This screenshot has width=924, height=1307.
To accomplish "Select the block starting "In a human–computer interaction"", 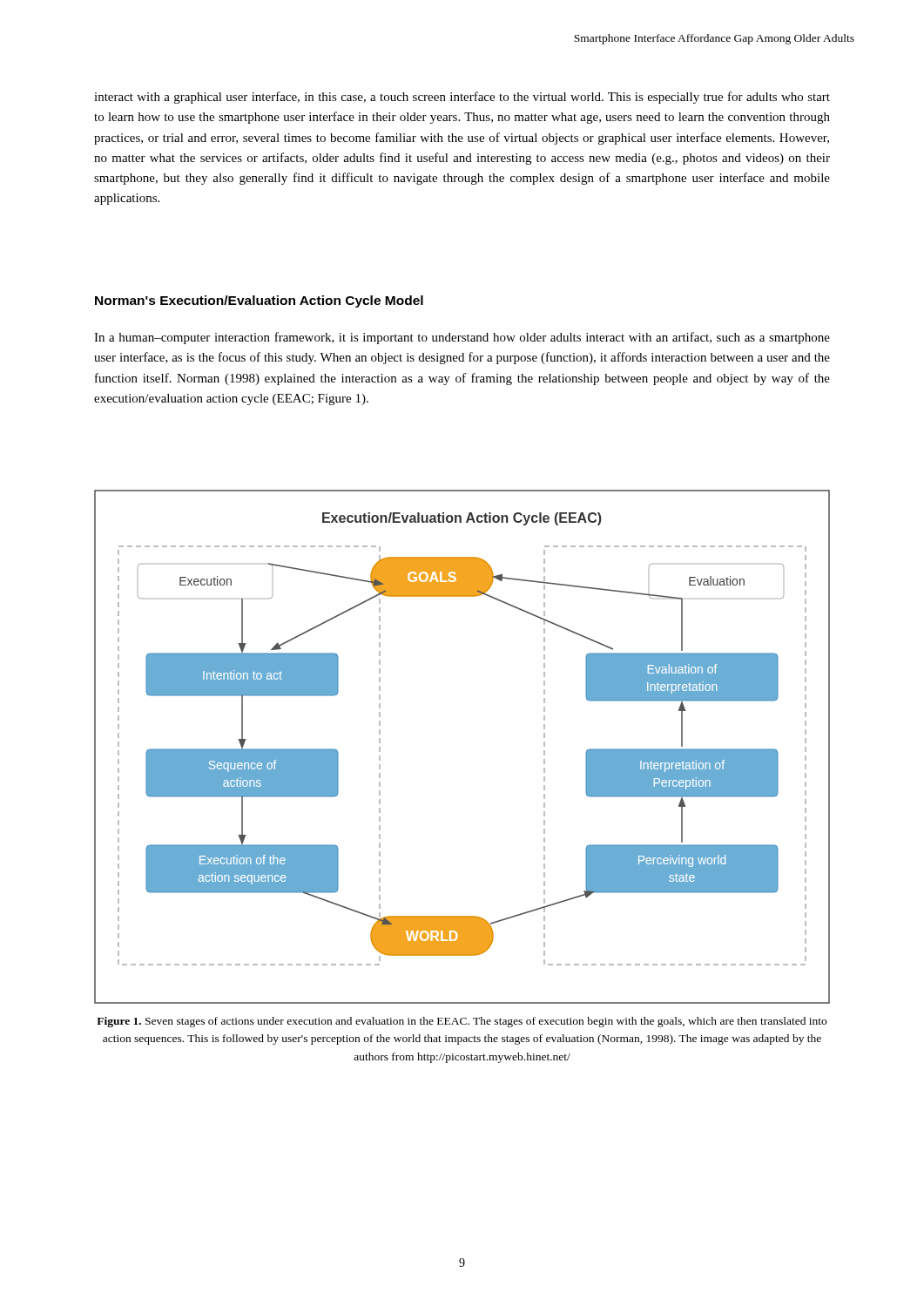I will 462,368.
